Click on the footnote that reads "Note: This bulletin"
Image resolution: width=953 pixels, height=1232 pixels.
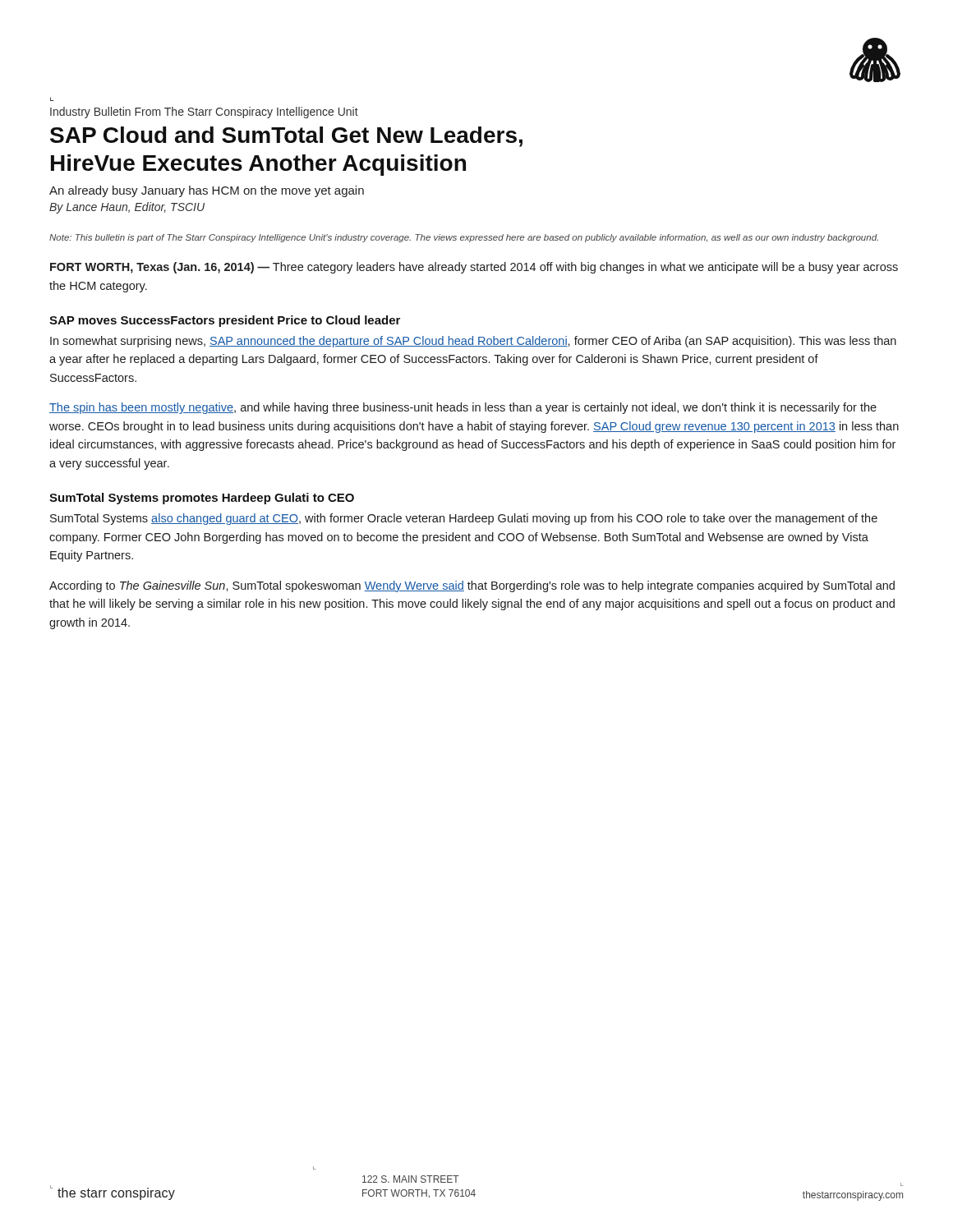click(464, 237)
